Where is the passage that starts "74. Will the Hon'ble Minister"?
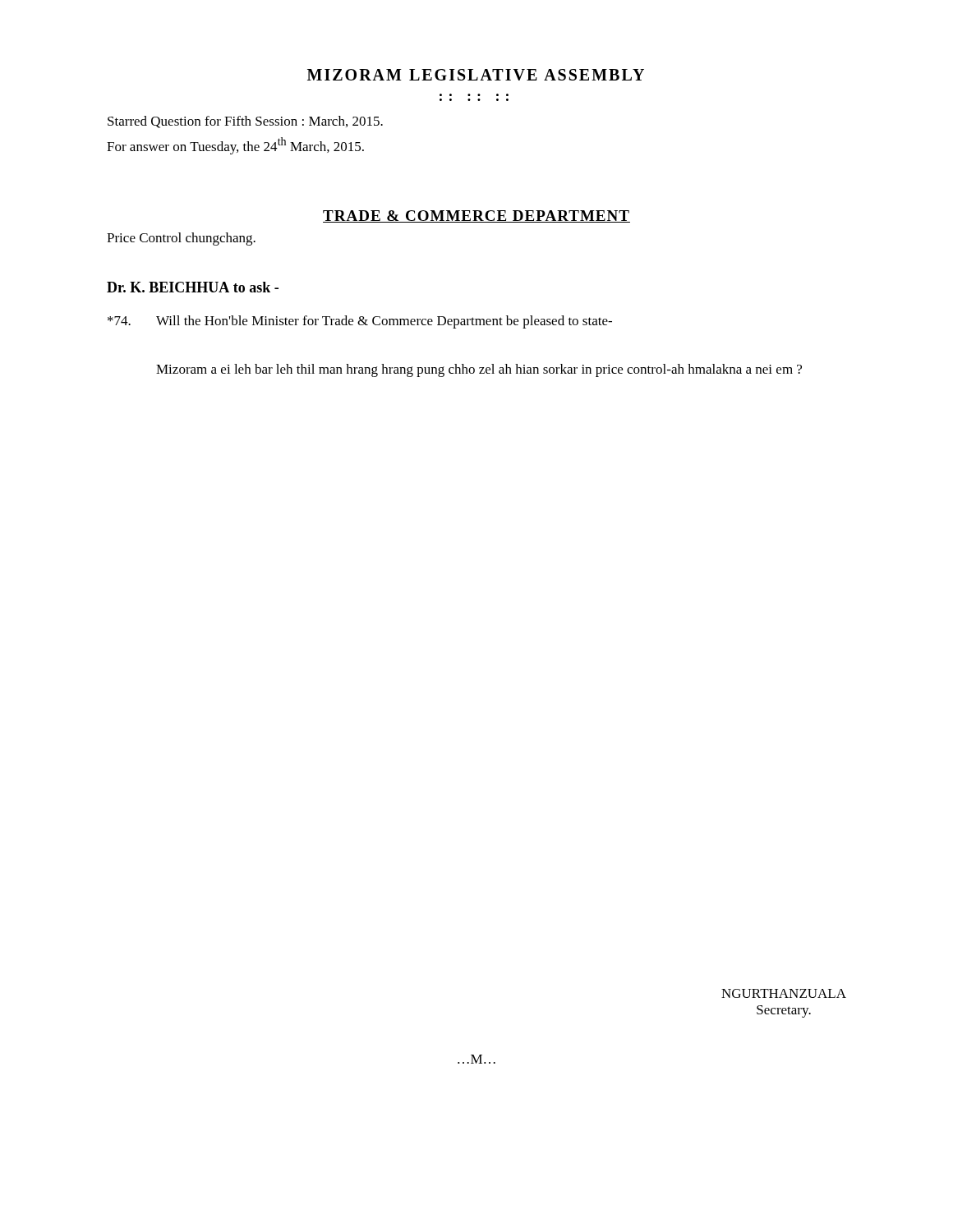 (x=476, y=322)
